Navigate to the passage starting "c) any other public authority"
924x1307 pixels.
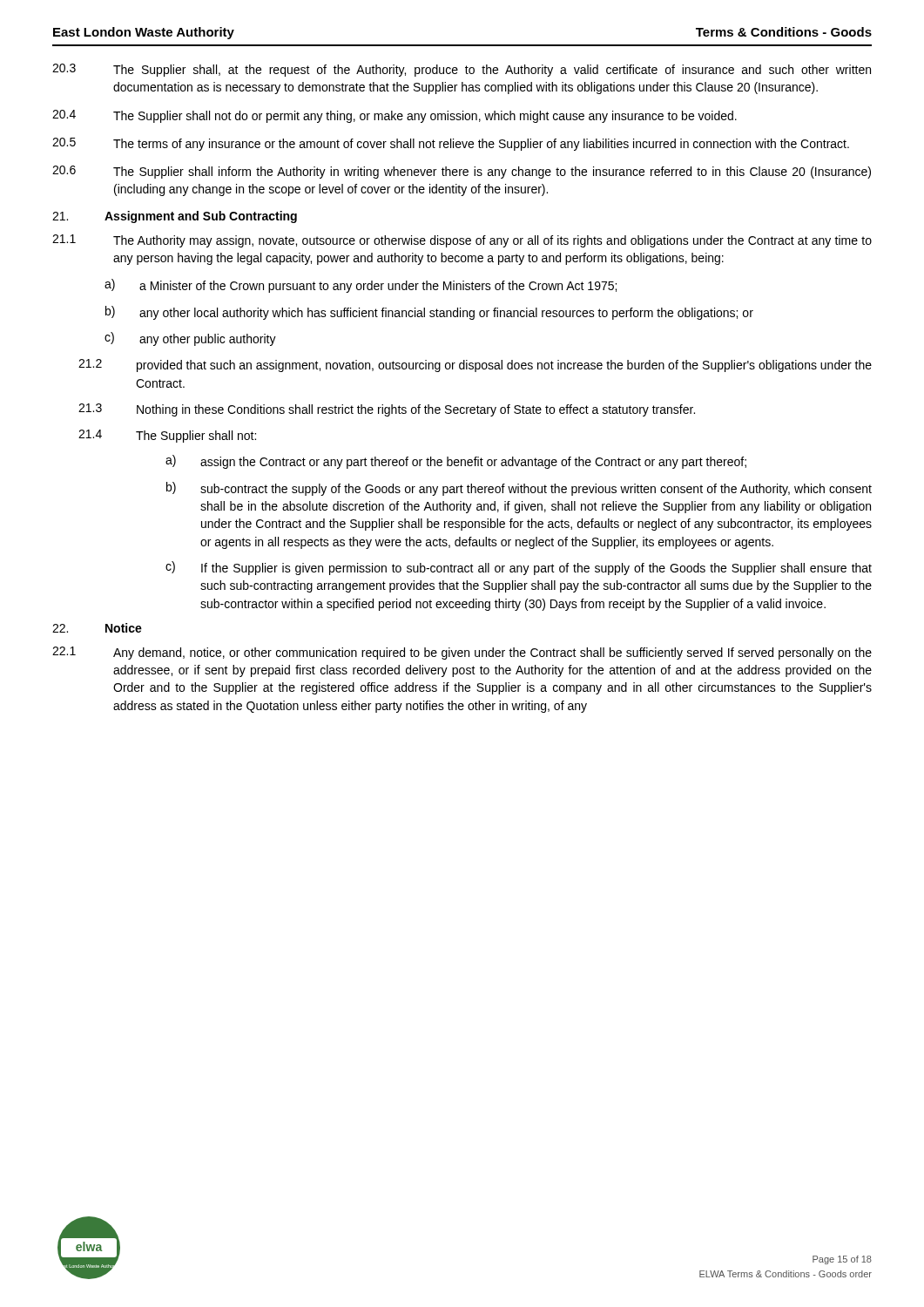point(190,339)
